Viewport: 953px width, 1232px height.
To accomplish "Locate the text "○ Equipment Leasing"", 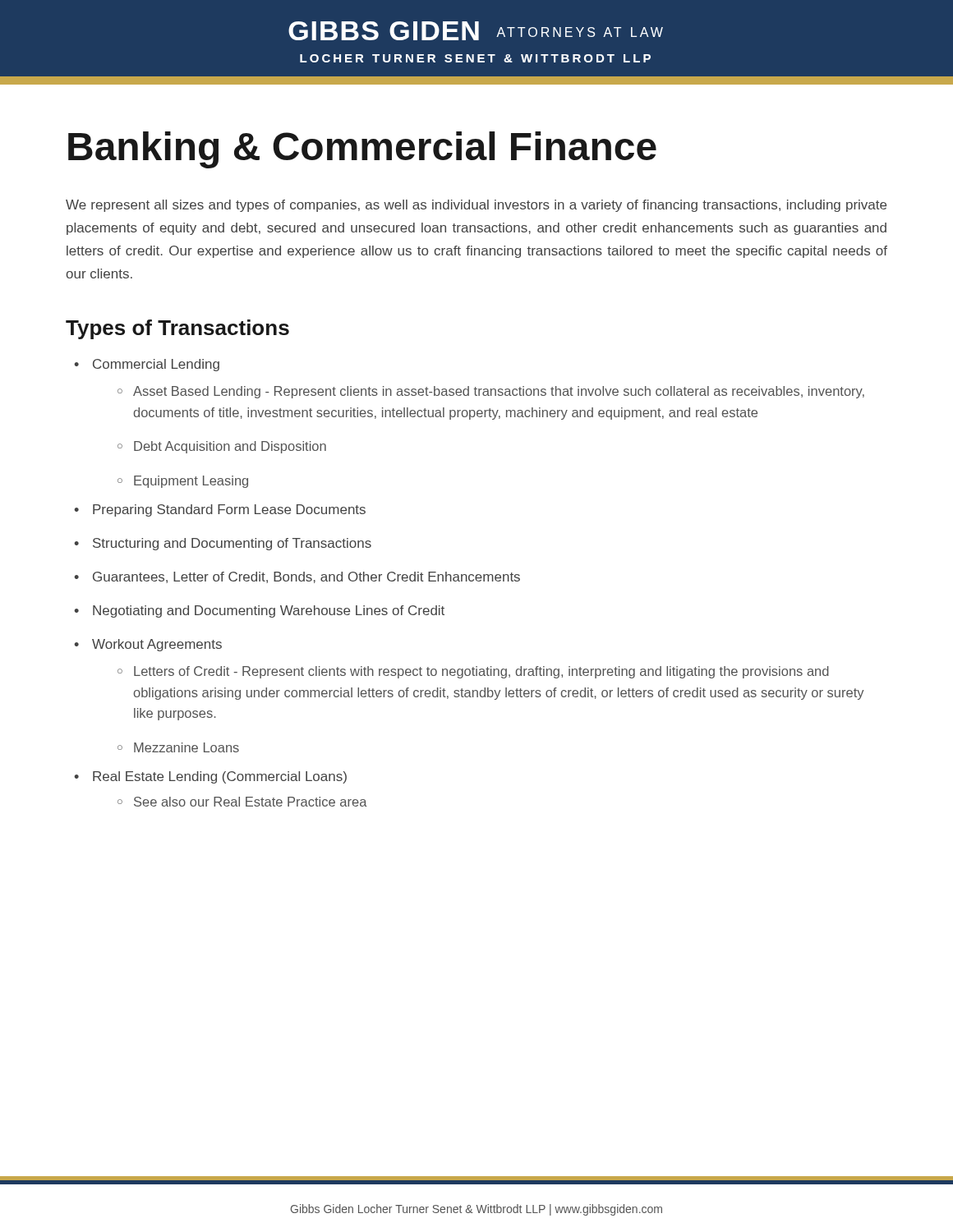I will pyautogui.click(x=183, y=481).
